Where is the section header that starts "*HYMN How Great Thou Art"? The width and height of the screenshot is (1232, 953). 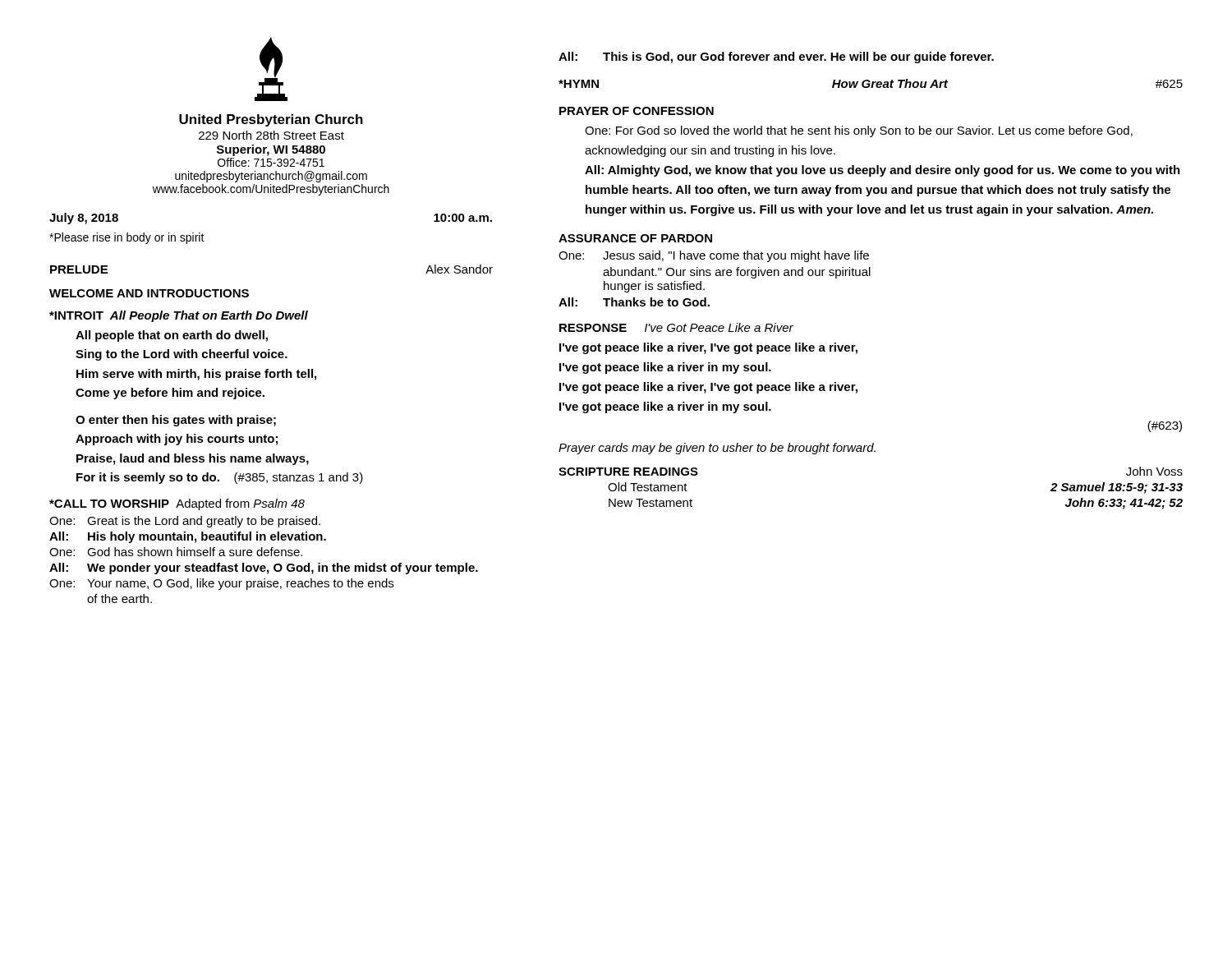871,83
